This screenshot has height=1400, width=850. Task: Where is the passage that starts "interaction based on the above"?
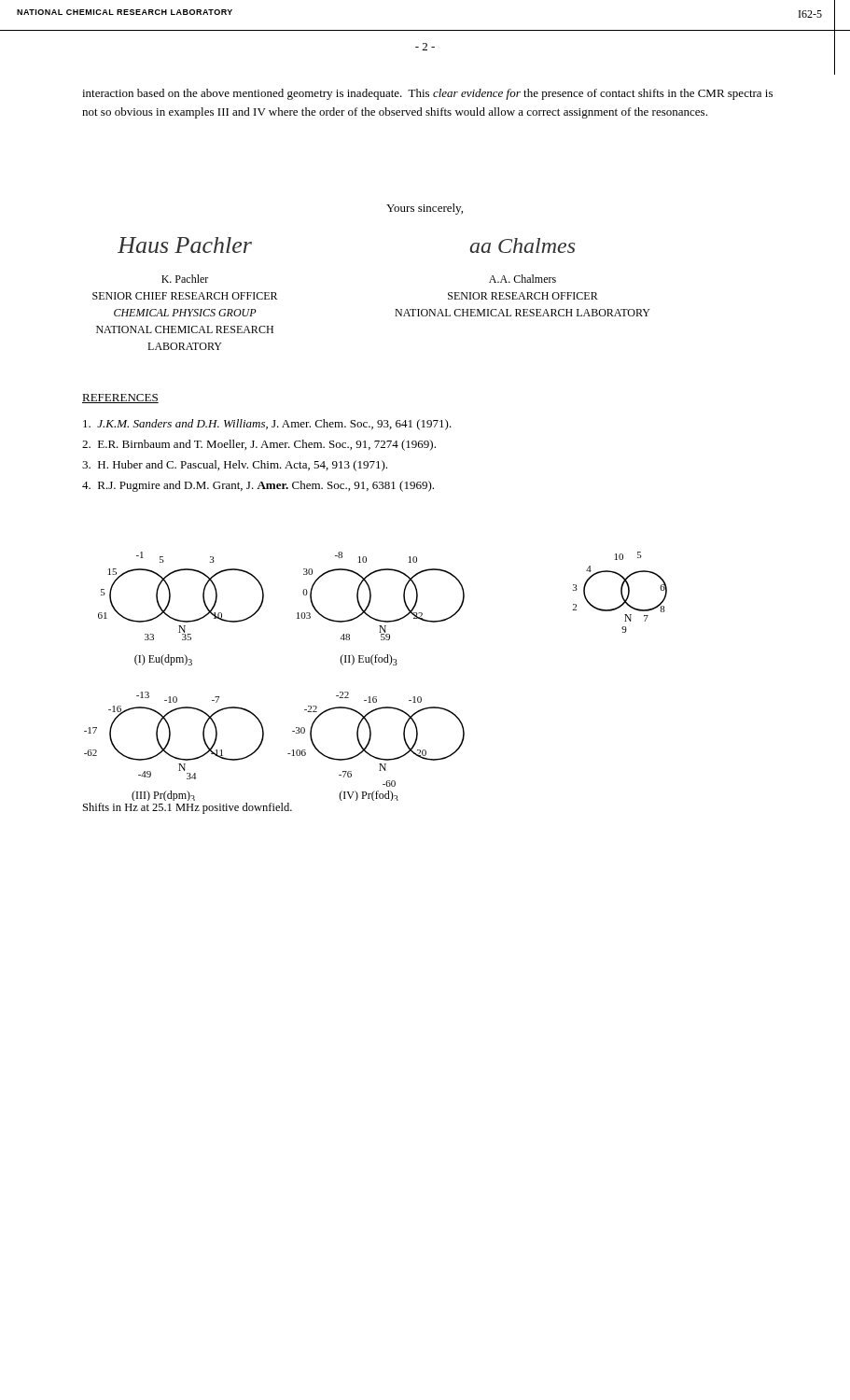click(x=428, y=102)
